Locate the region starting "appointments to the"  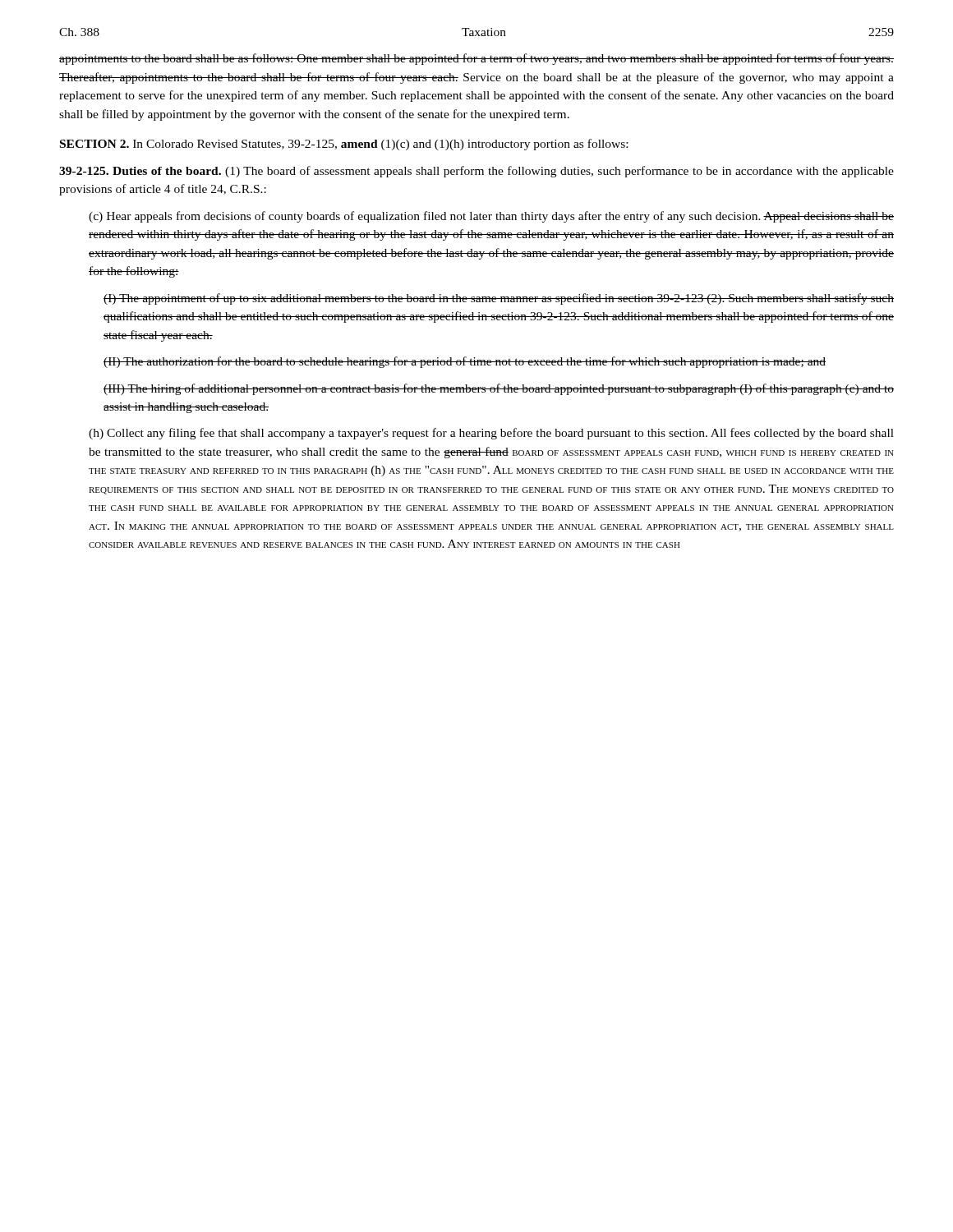pyautogui.click(x=476, y=87)
